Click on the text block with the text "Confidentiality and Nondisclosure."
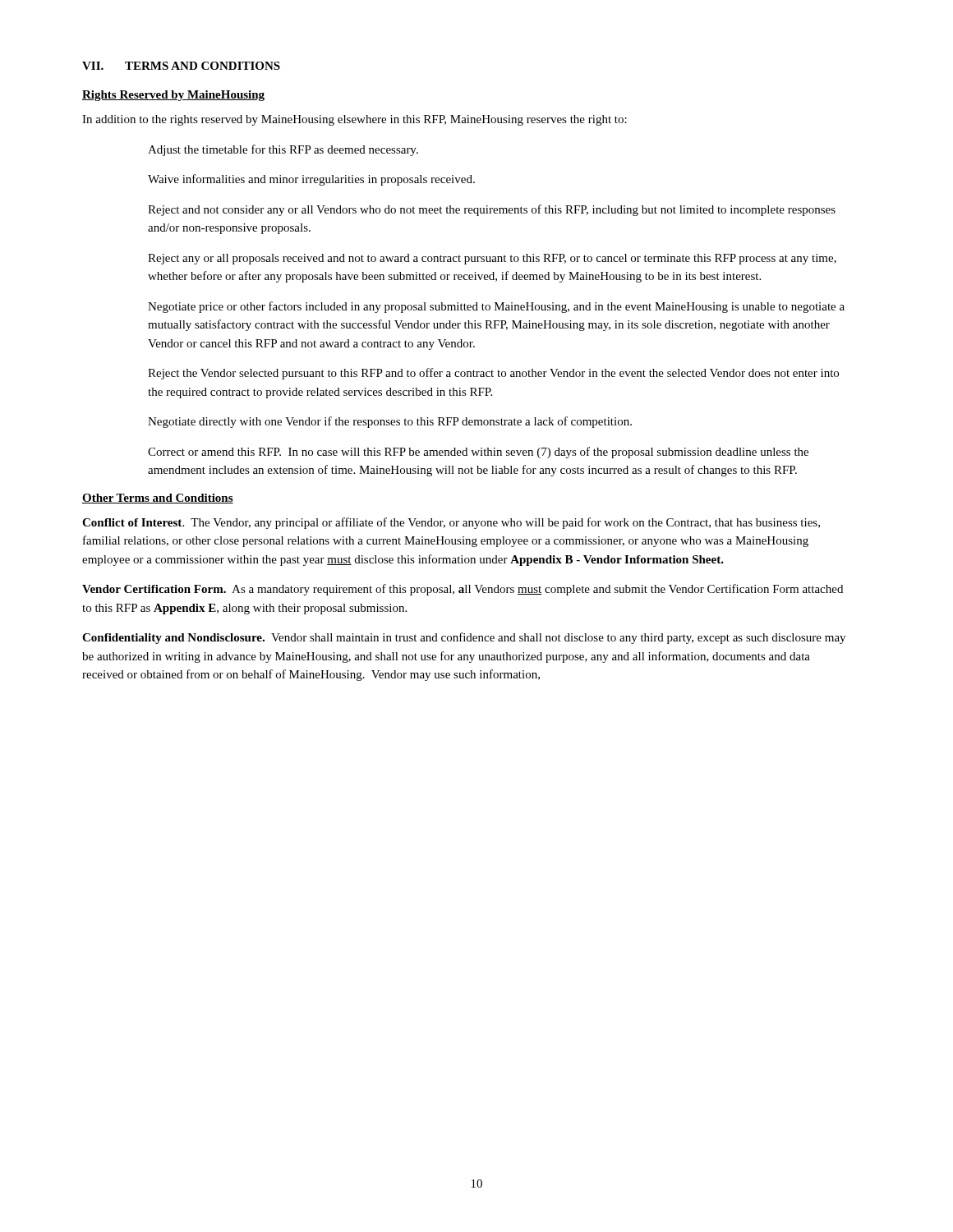The width and height of the screenshot is (953, 1232). tap(464, 656)
